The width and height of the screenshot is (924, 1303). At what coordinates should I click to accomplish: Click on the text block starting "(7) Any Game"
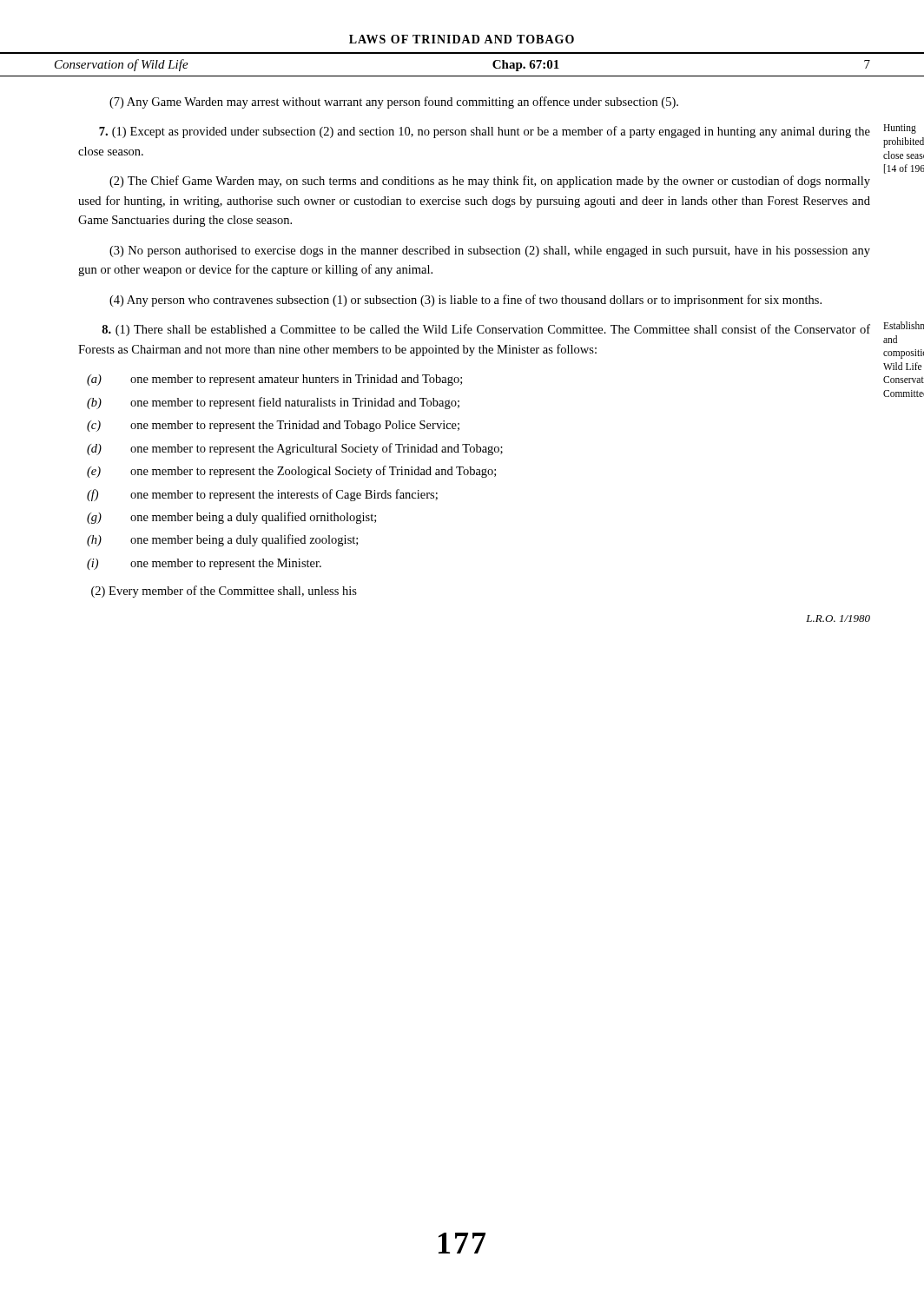tap(394, 102)
